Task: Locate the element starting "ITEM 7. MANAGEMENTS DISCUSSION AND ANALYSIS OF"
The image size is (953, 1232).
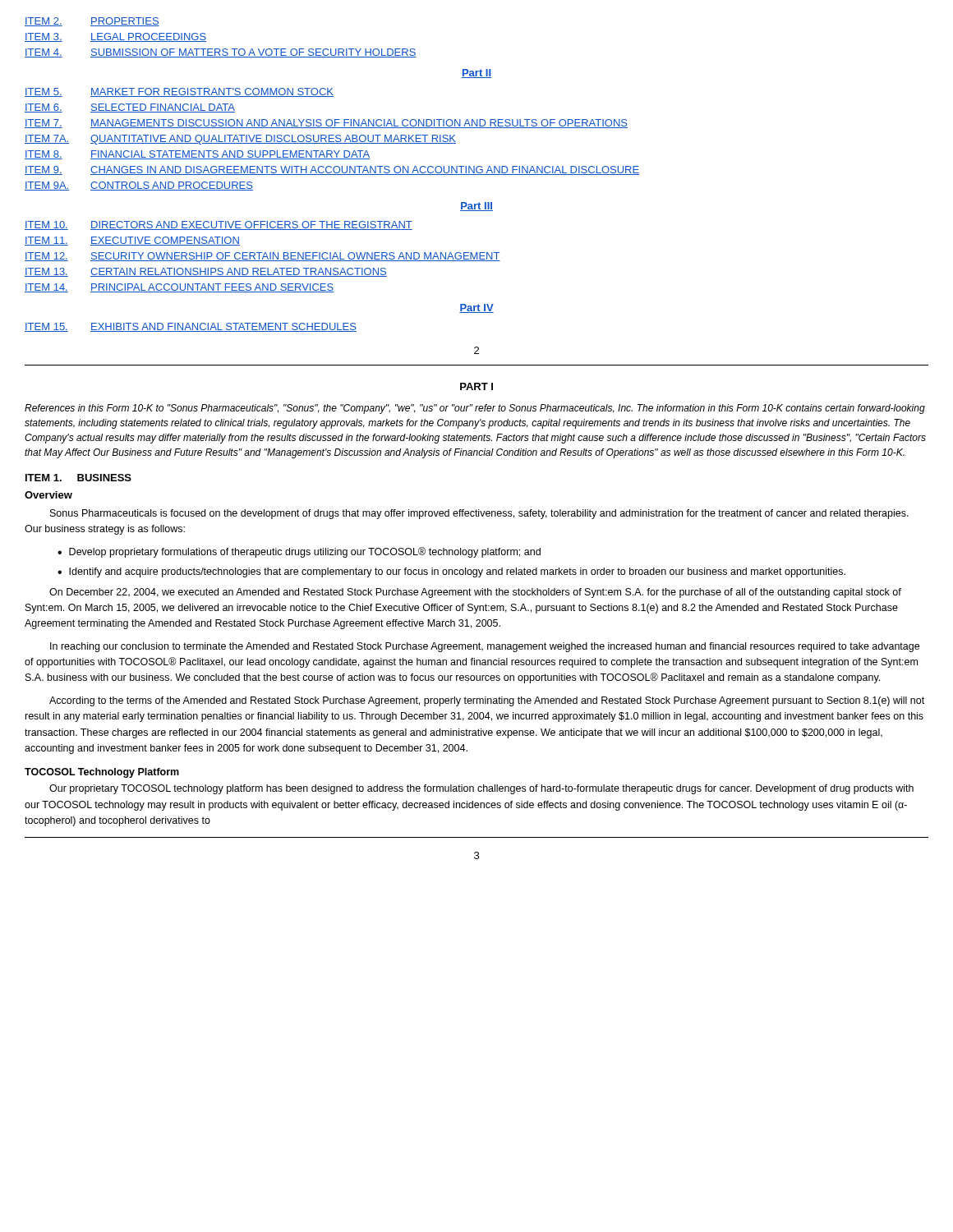Action: (x=476, y=123)
